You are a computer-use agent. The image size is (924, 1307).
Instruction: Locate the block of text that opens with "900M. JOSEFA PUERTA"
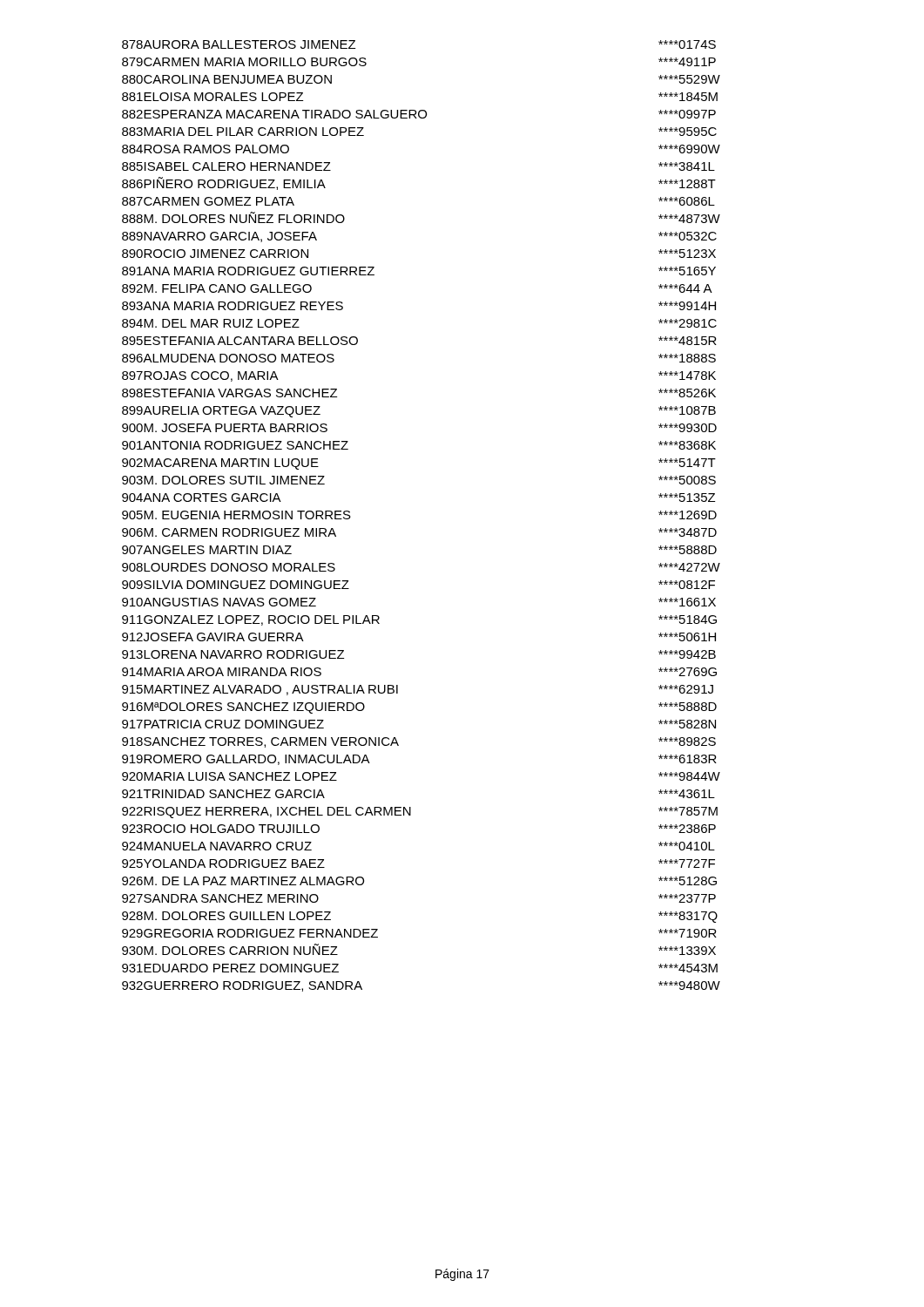pyautogui.click(x=225, y=427)
